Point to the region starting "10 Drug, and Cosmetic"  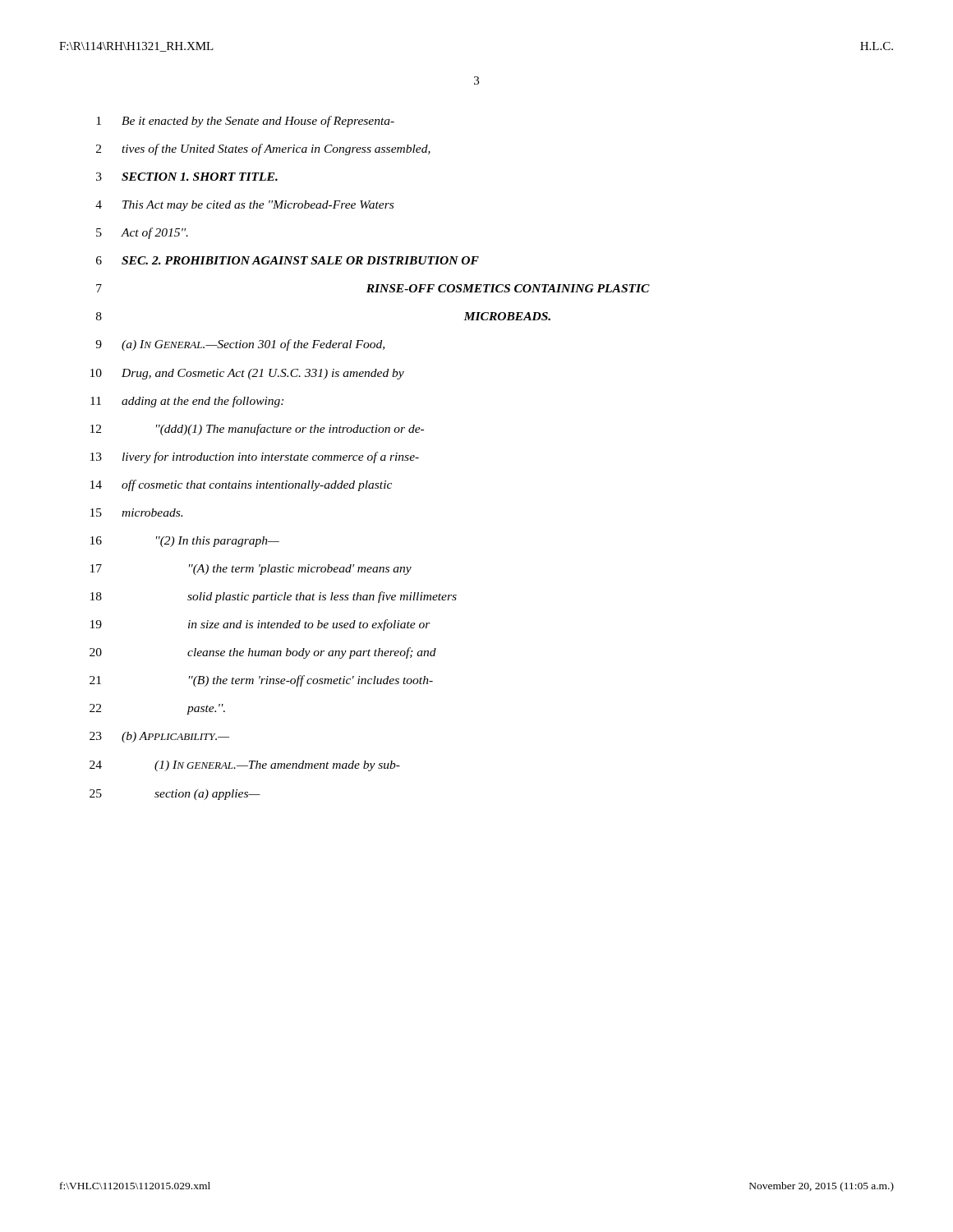(247, 374)
